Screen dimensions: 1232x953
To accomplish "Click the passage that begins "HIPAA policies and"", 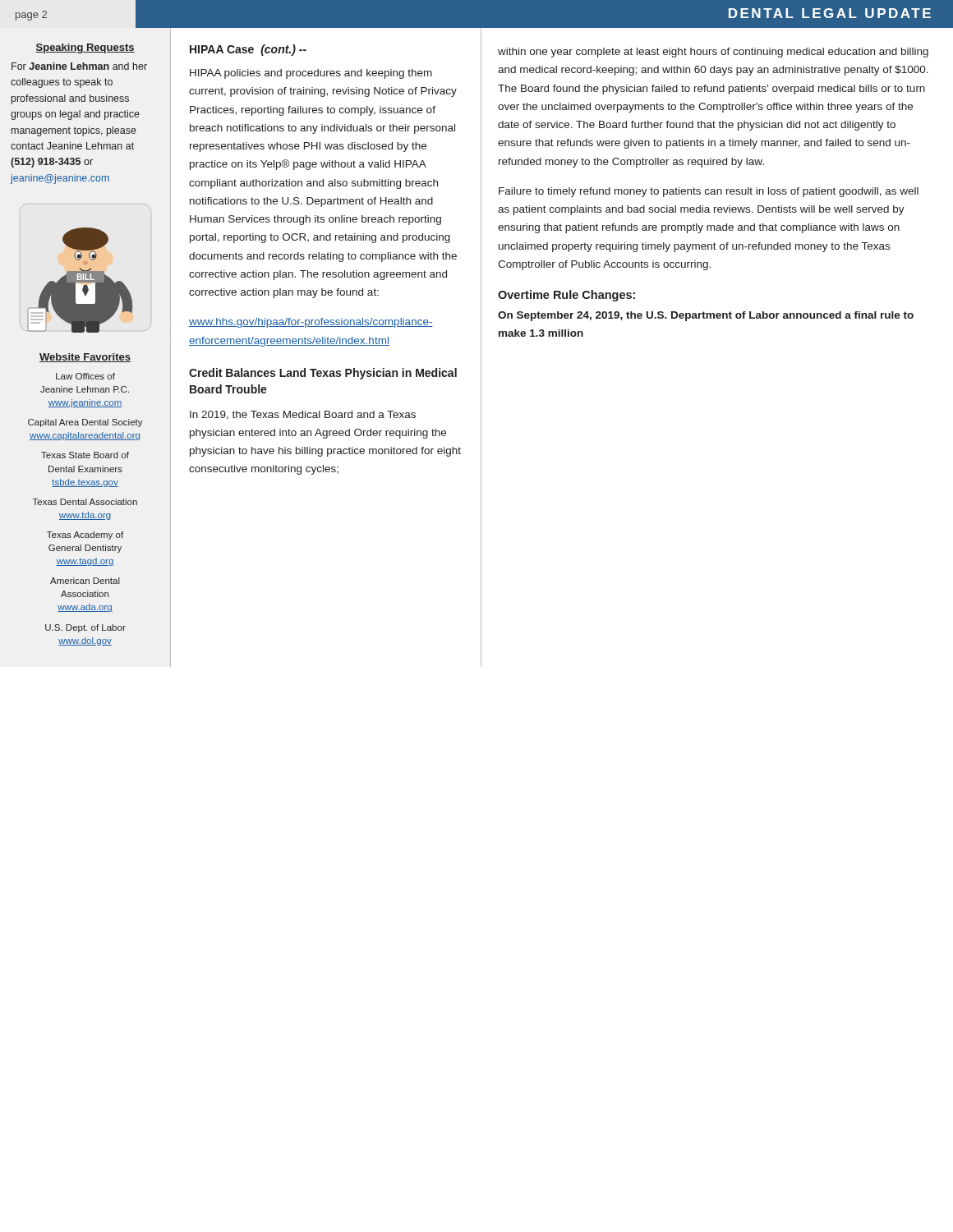I will (x=323, y=182).
